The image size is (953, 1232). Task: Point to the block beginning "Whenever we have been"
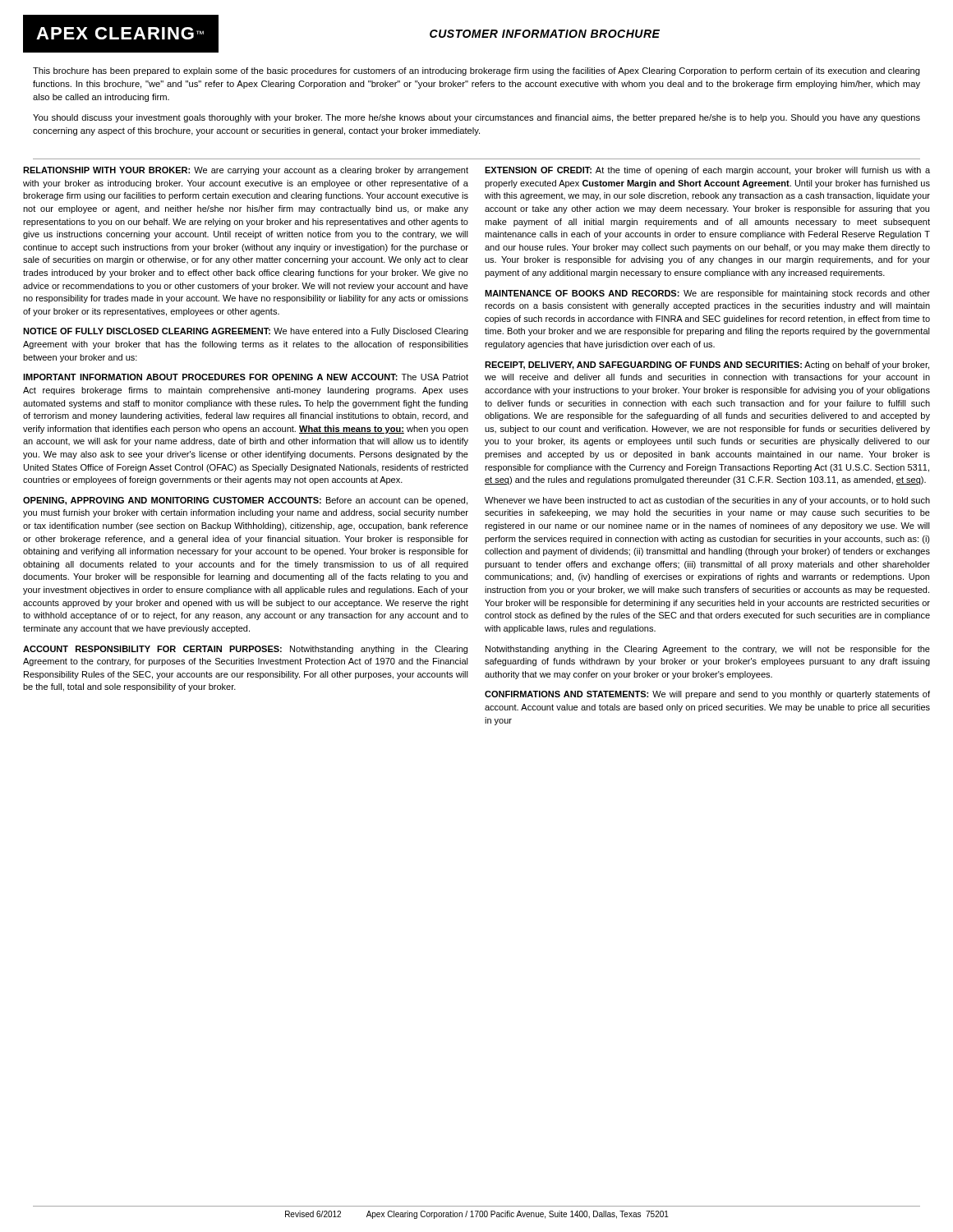click(x=707, y=565)
